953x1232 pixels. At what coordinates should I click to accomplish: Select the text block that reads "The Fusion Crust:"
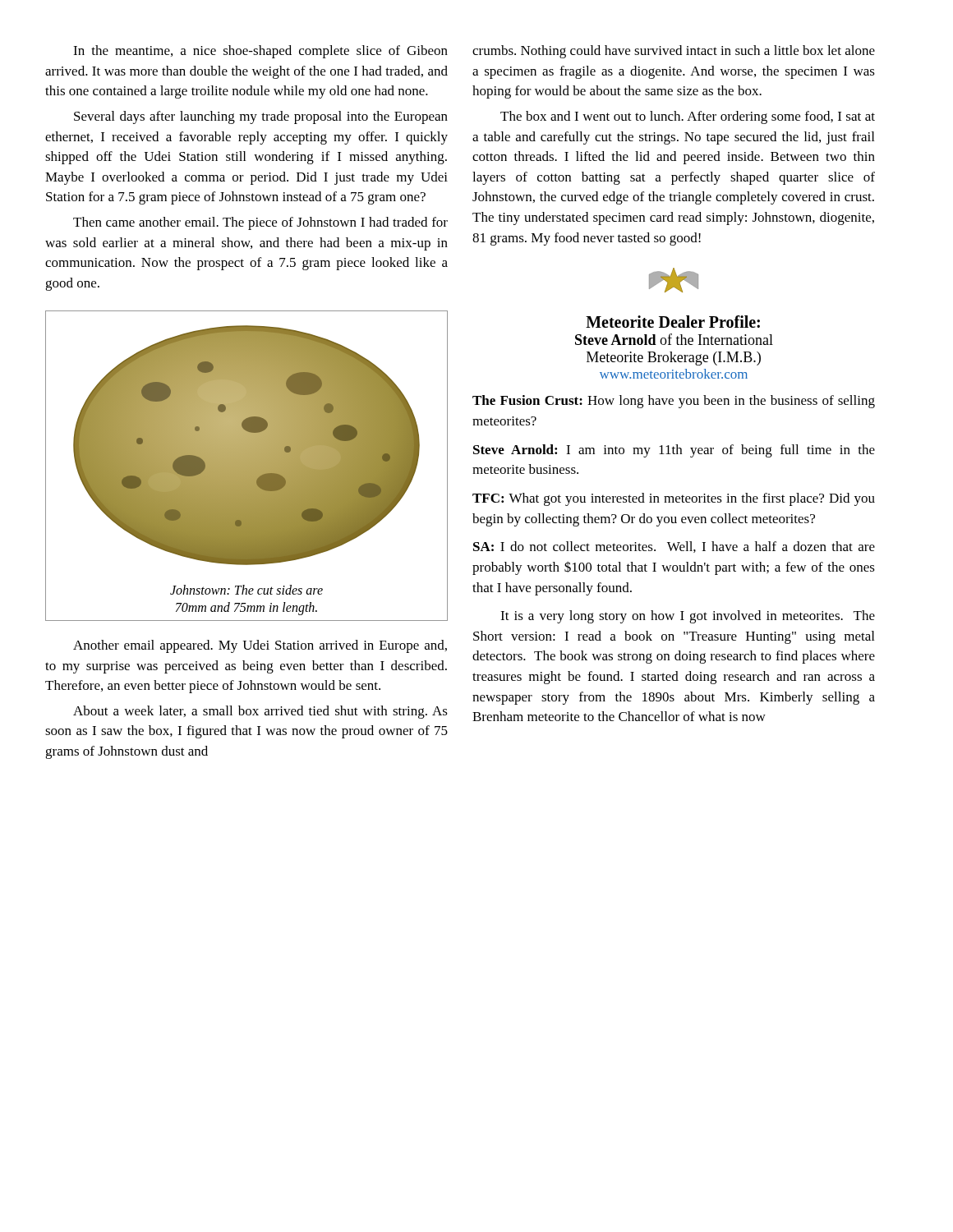[x=674, y=412]
